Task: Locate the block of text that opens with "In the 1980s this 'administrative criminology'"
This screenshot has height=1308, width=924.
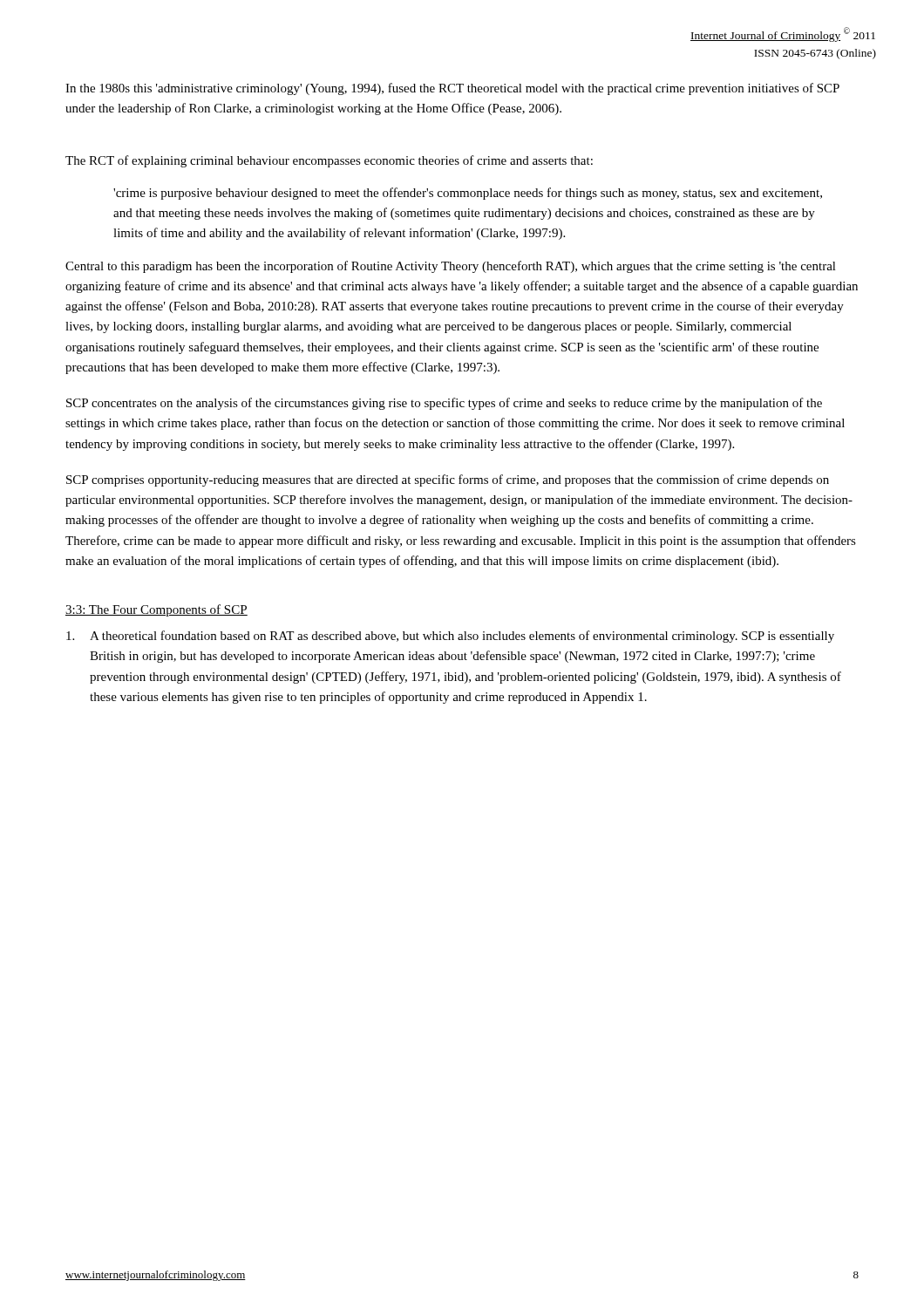Action: click(x=452, y=98)
